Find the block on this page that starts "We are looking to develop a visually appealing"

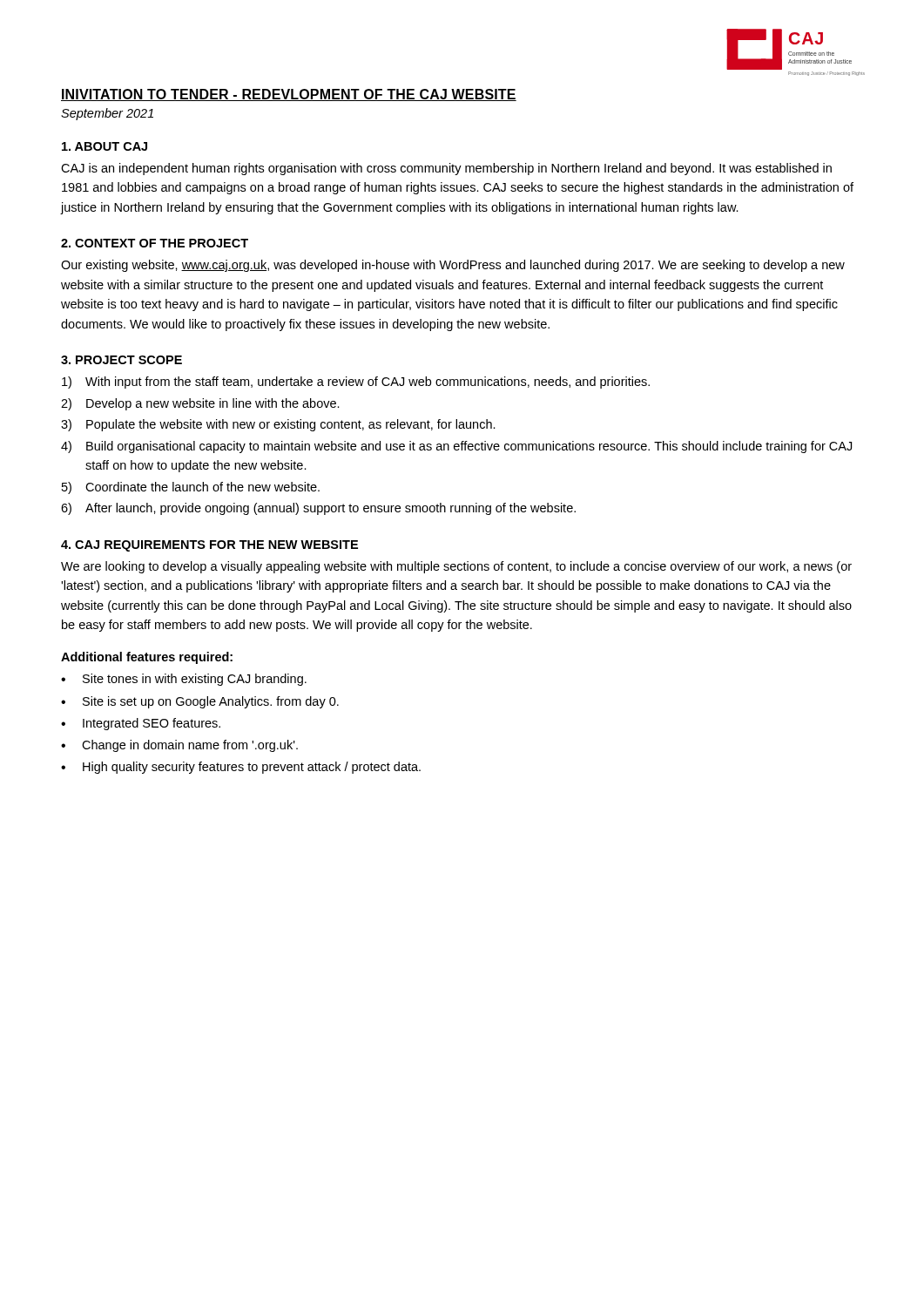point(456,595)
